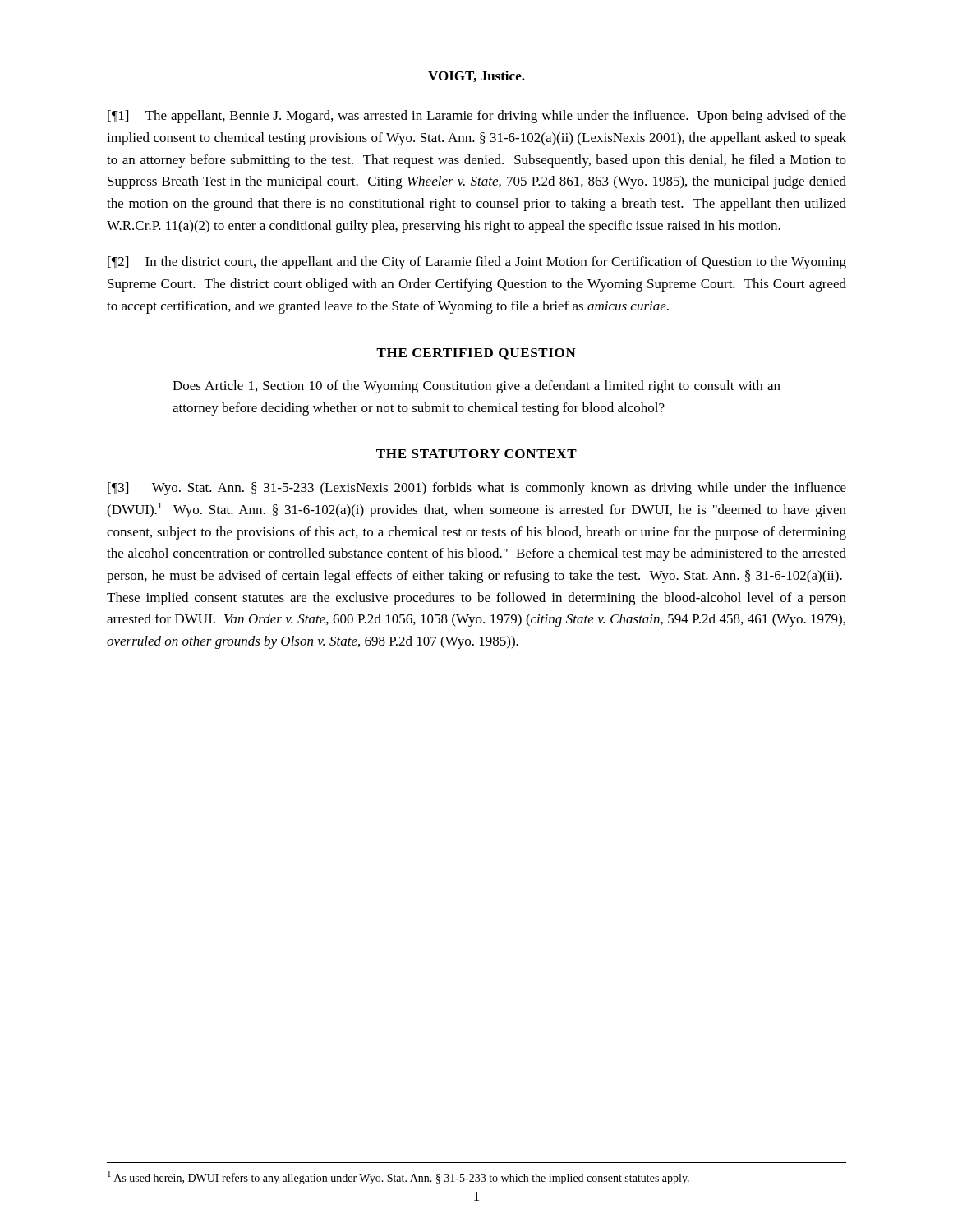This screenshot has width=953, height=1232.
Task: Click on the text starting "[¶3] Wyo. Stat. Ann. § 31-5-233"
Action: tap(476, 564)
